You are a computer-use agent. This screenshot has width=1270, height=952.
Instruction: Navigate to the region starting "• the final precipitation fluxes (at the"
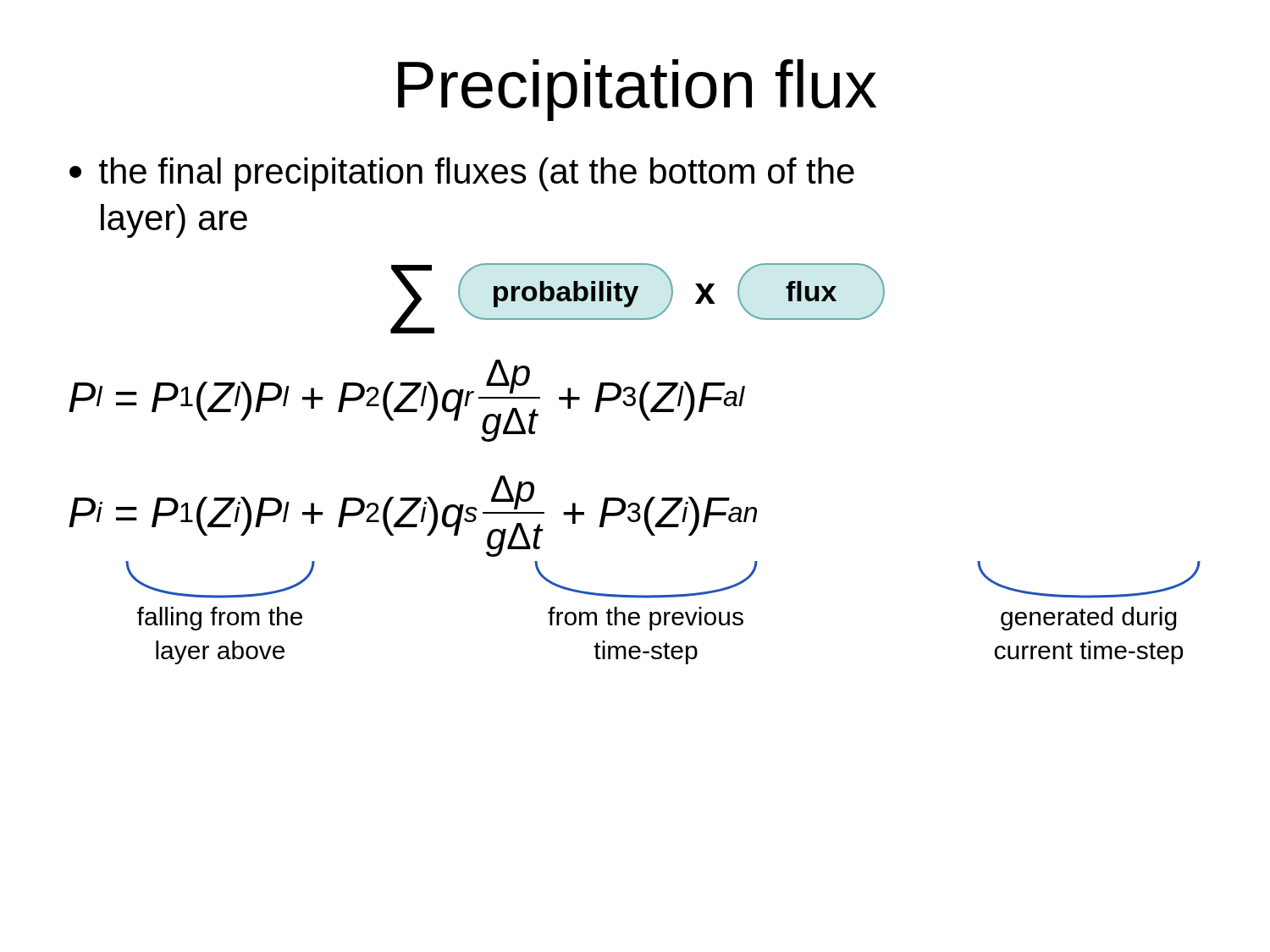(x=462, y=195)
